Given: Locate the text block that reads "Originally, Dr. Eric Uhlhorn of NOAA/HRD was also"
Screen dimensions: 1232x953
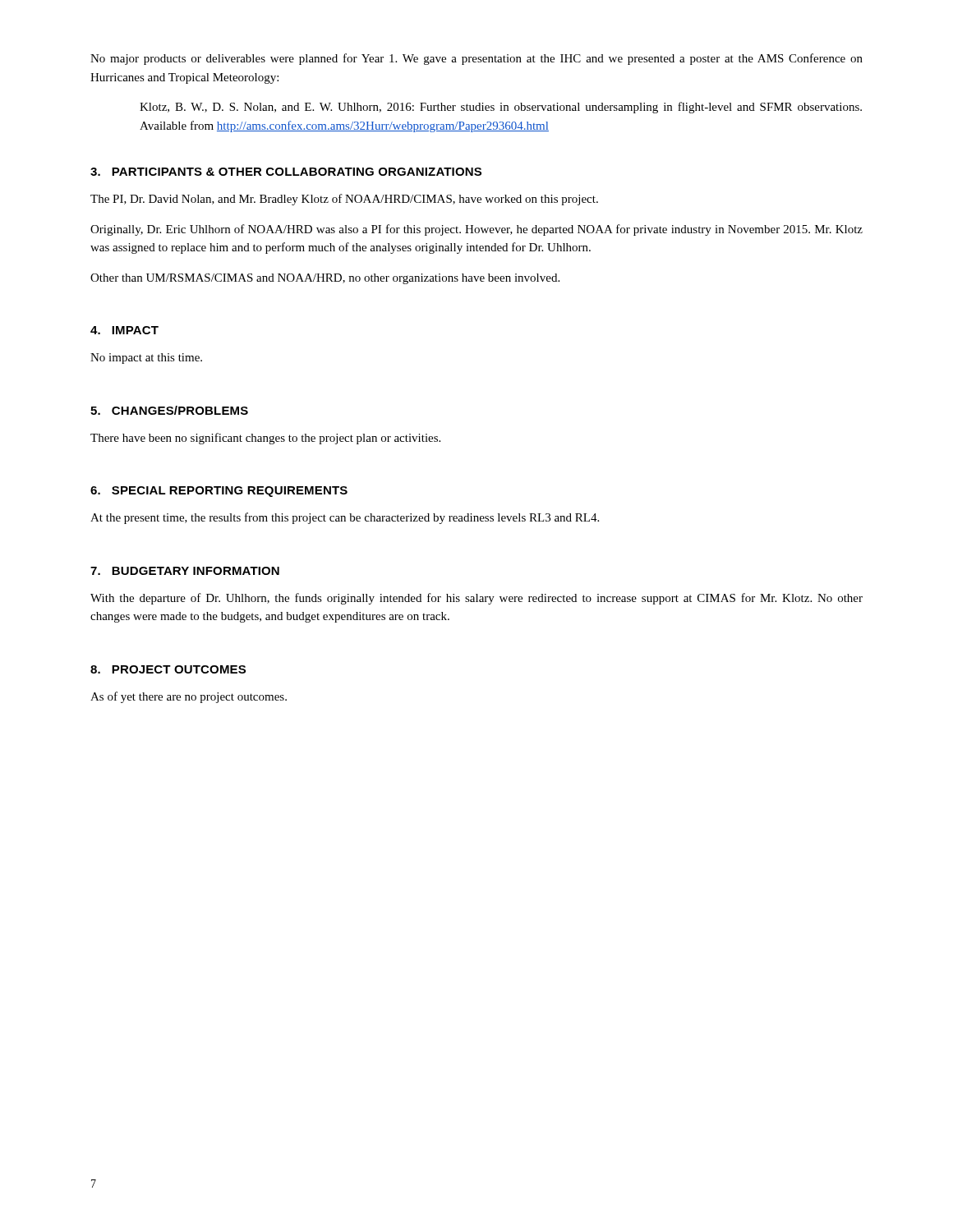Looking at the screenshot, I should click(x=476, y=238).
